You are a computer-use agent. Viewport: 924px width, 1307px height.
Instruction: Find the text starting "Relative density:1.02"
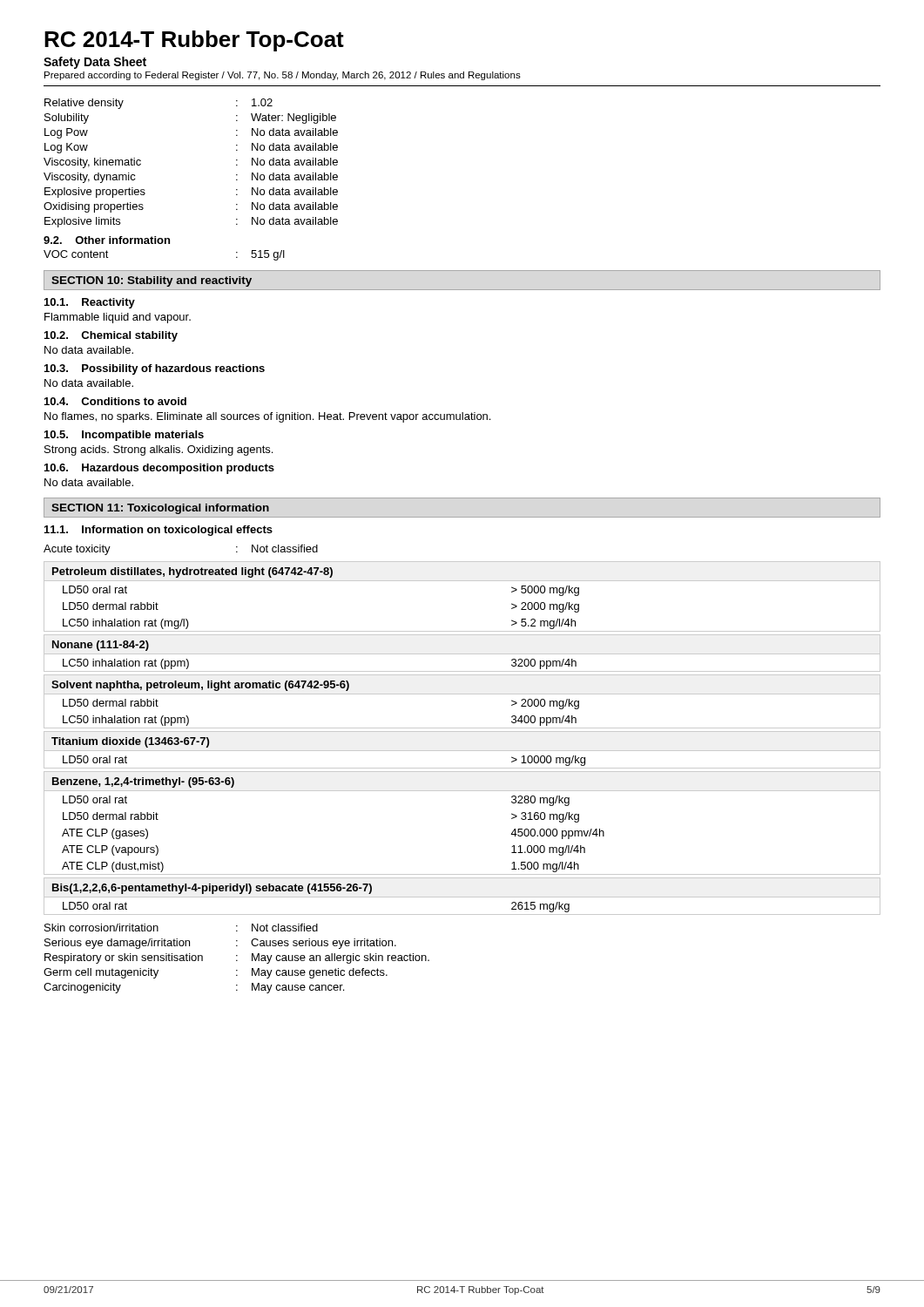tap(89, 103)
